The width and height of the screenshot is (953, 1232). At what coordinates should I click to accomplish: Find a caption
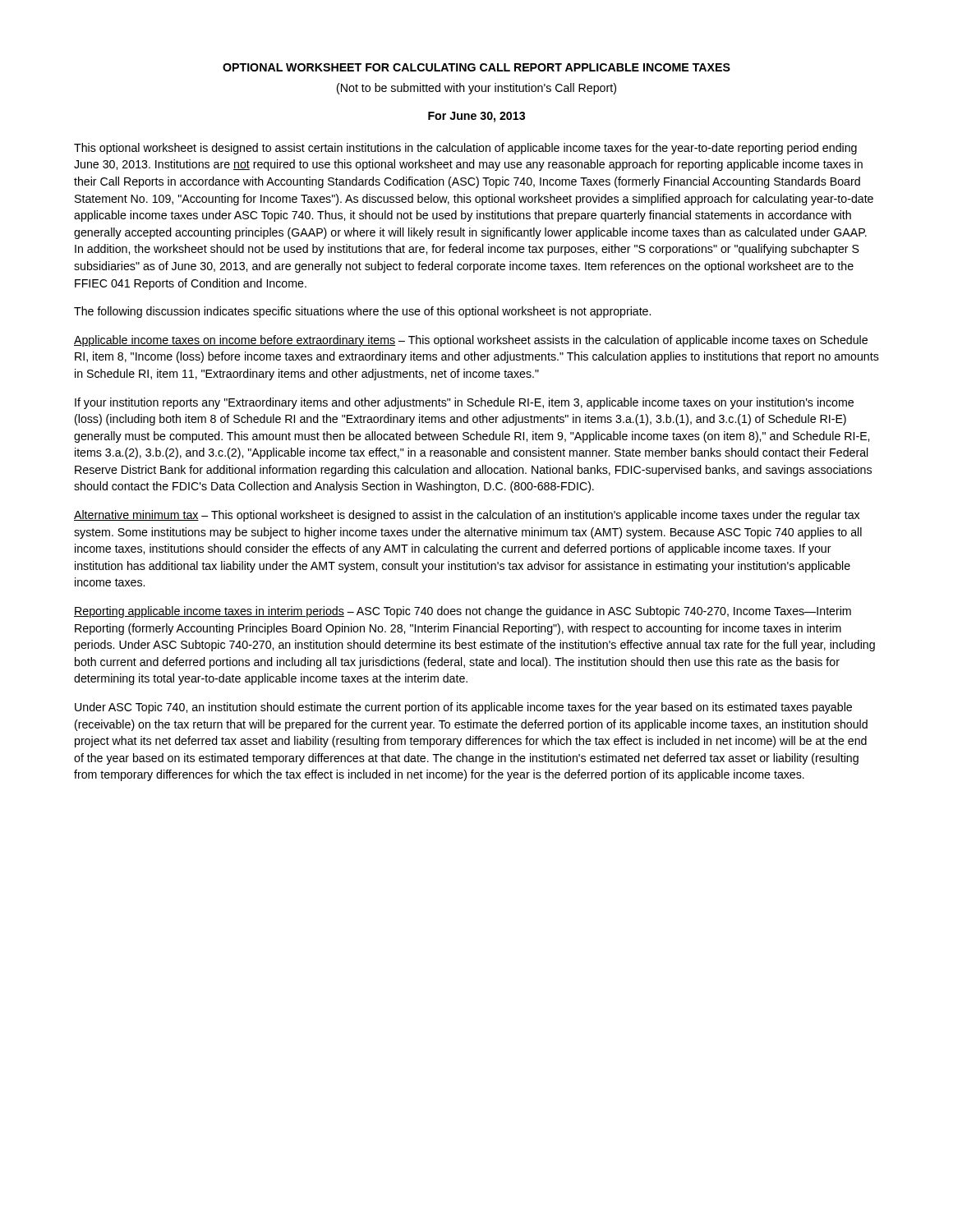coord(476,88)
